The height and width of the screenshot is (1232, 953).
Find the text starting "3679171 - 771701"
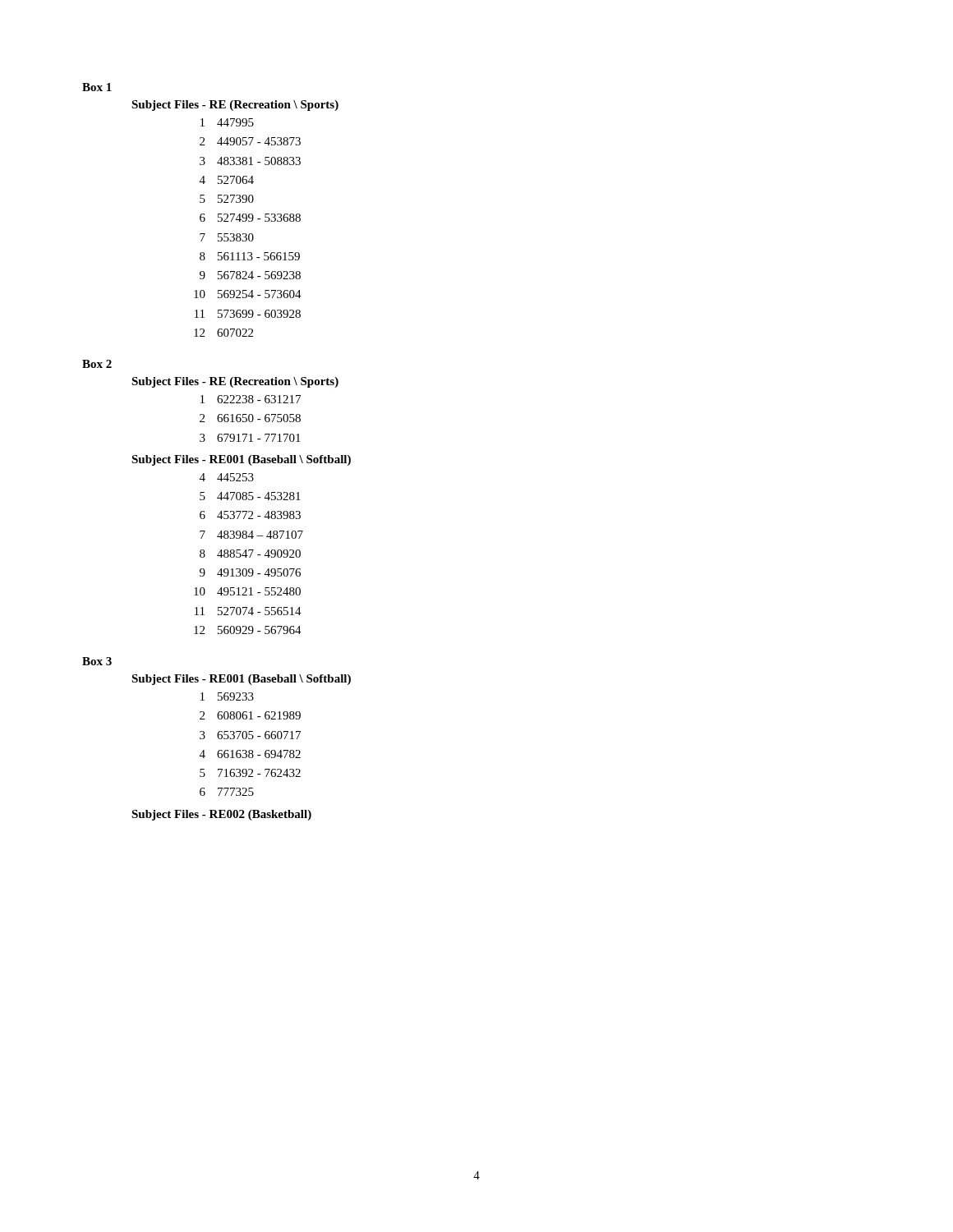[250, 438]
